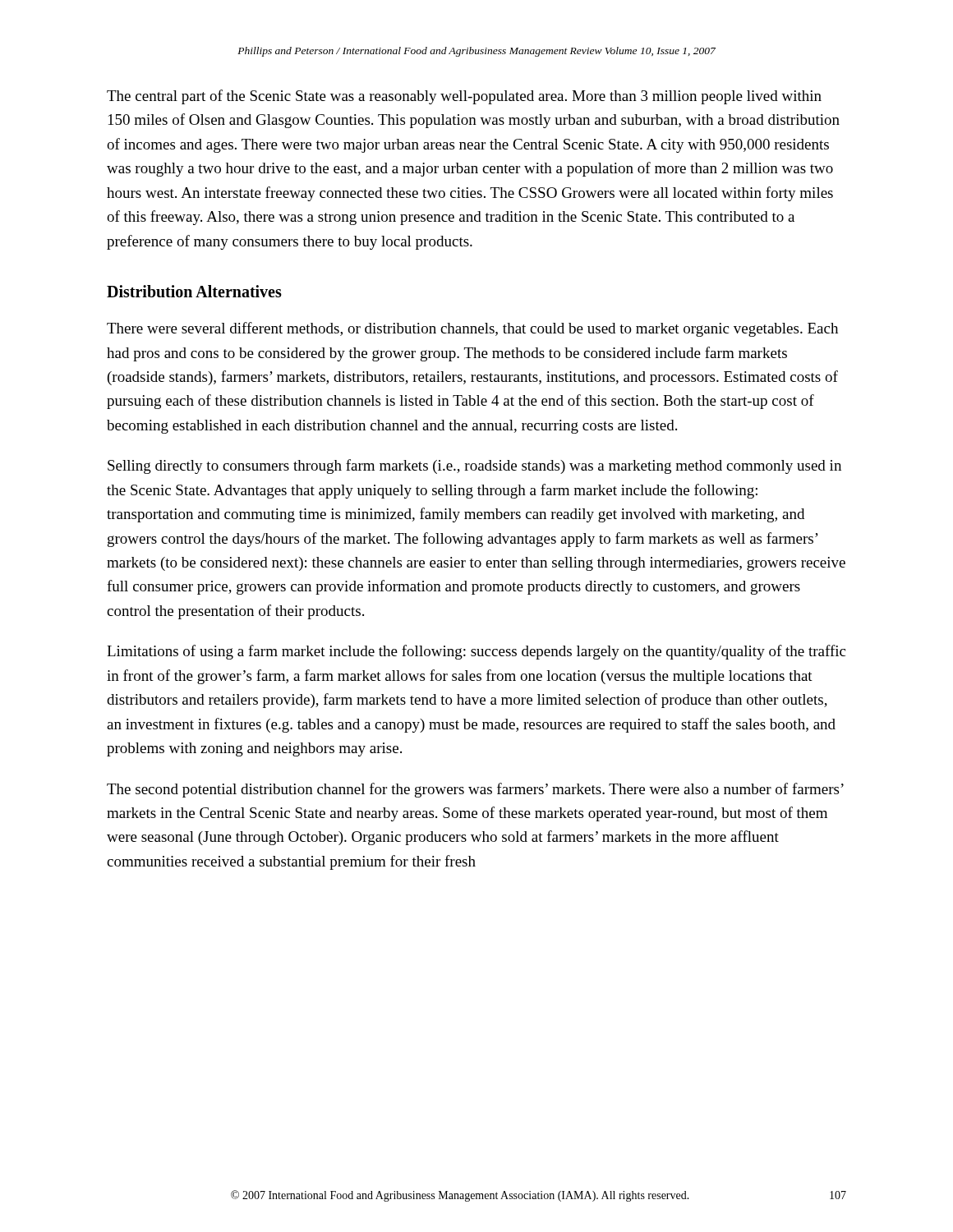The height and width of the screenshot is (1232, 953).
Task: Select the text starting "The second potential distribution channel for the"
Action: click(x=475, y=825)
